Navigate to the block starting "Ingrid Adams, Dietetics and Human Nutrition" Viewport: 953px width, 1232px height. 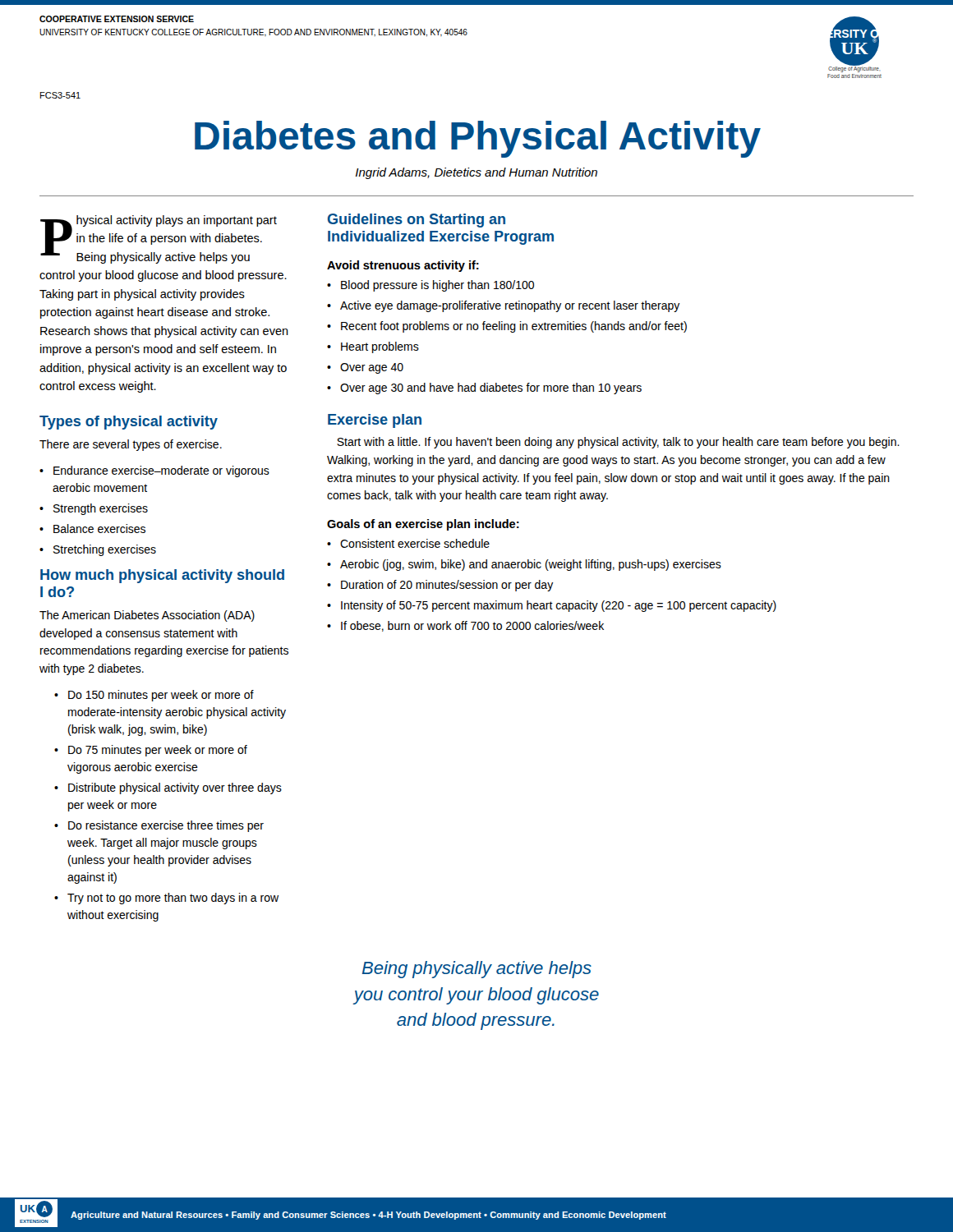click(476, 172)
